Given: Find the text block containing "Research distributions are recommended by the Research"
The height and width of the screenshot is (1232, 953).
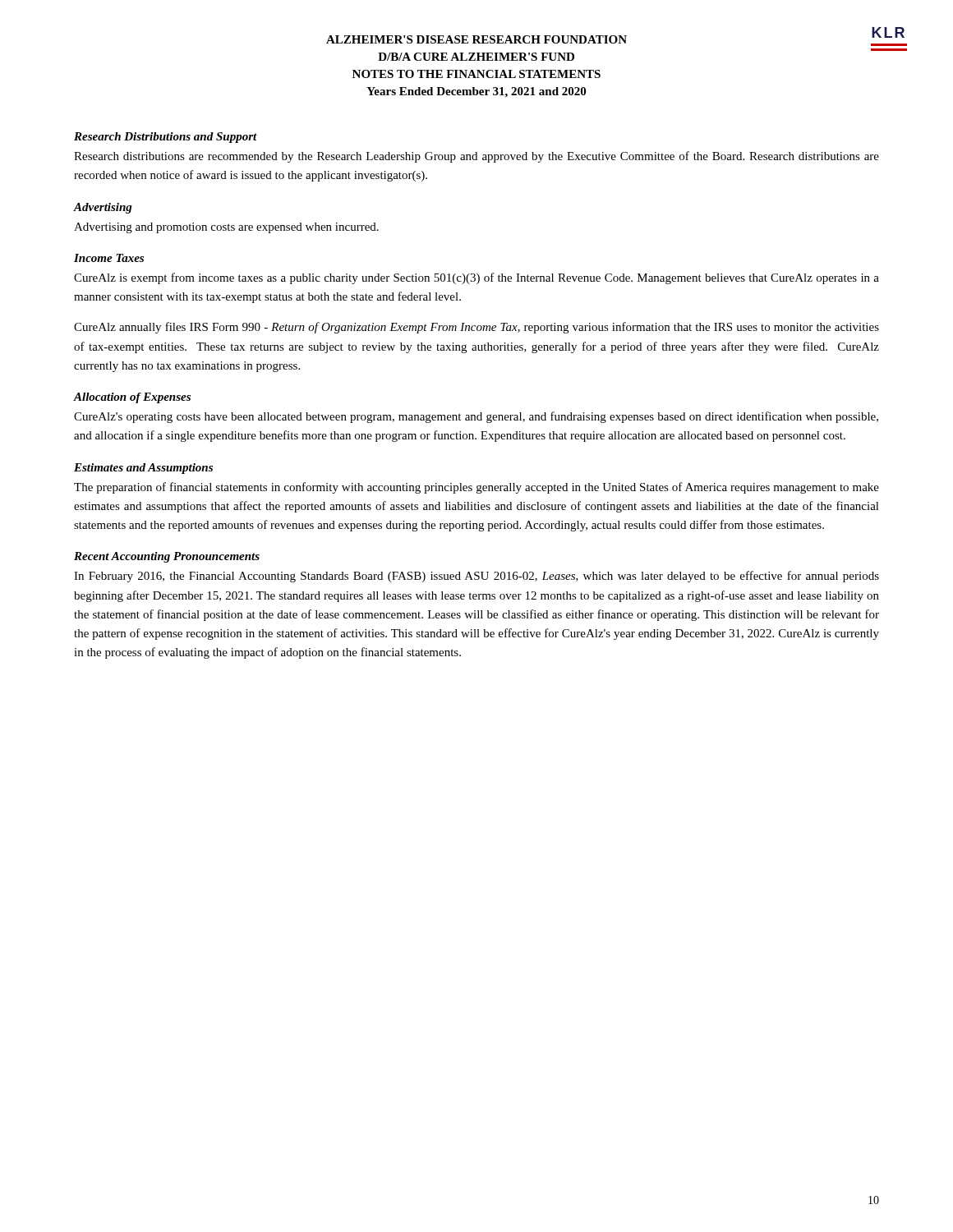Looking at the screenshot, I should 476,166.
